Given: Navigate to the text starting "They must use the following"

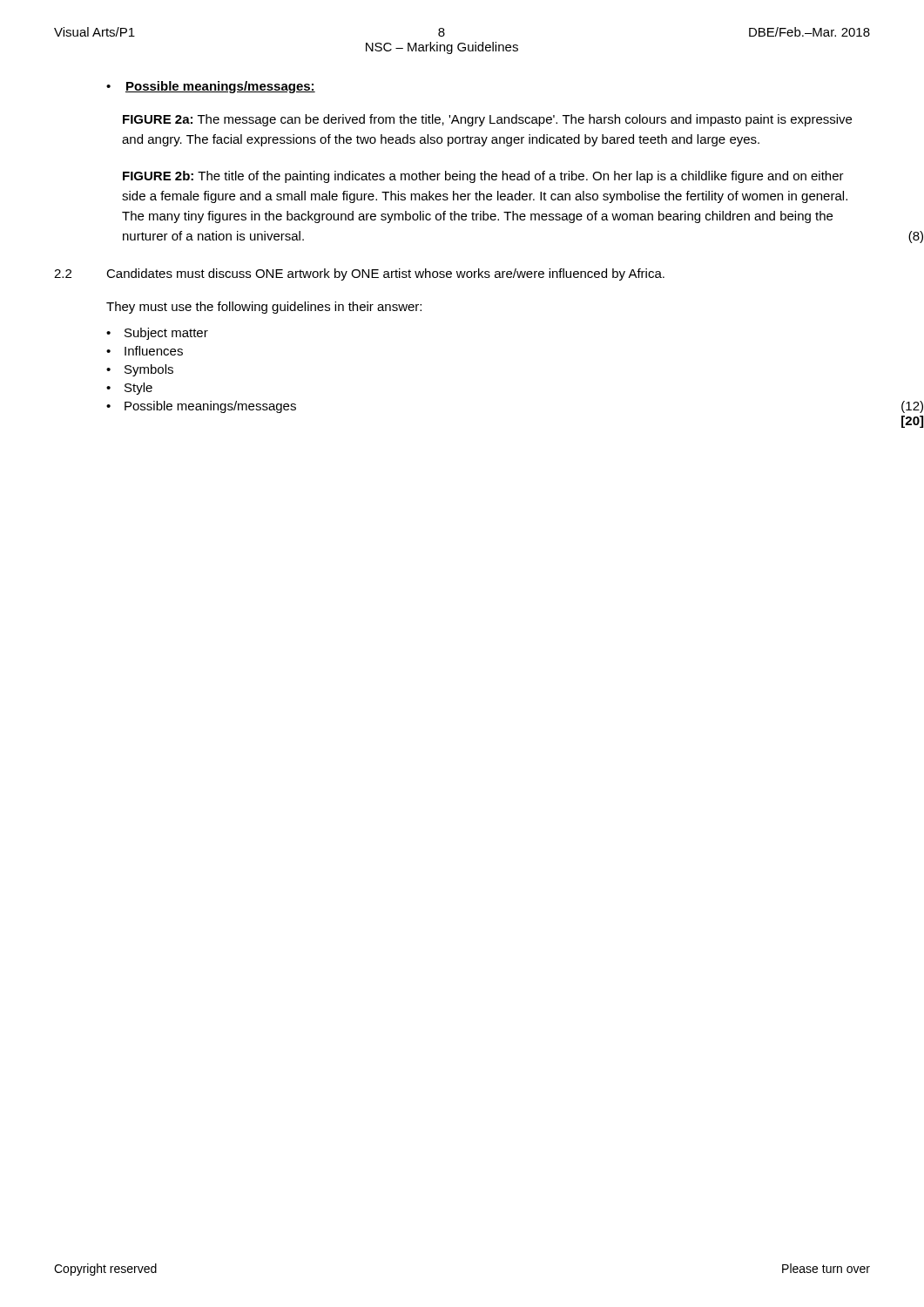Looking at the screenshot, I should (265, 306).
